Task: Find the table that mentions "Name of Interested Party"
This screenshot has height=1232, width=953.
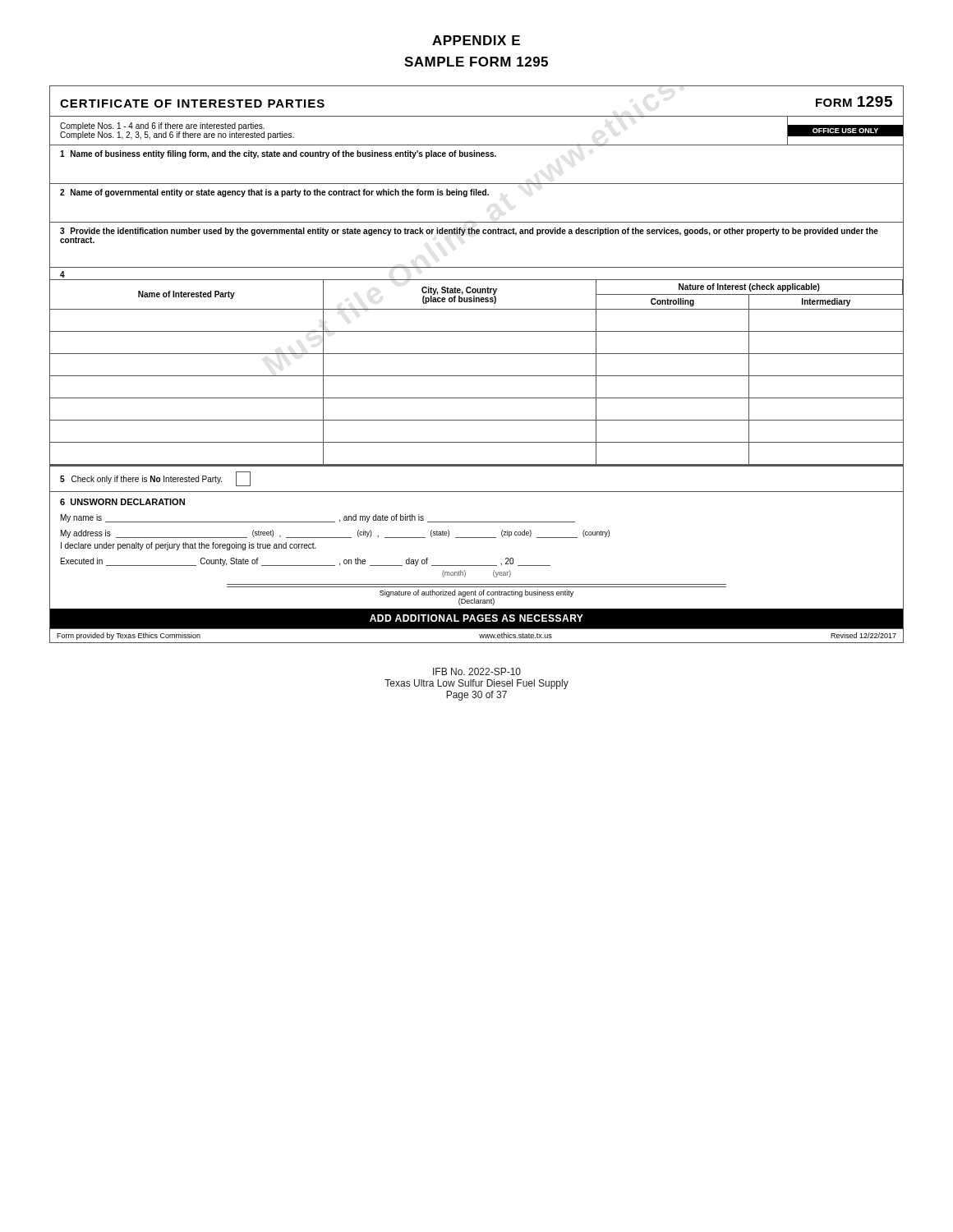Action: tap(476, 364)
